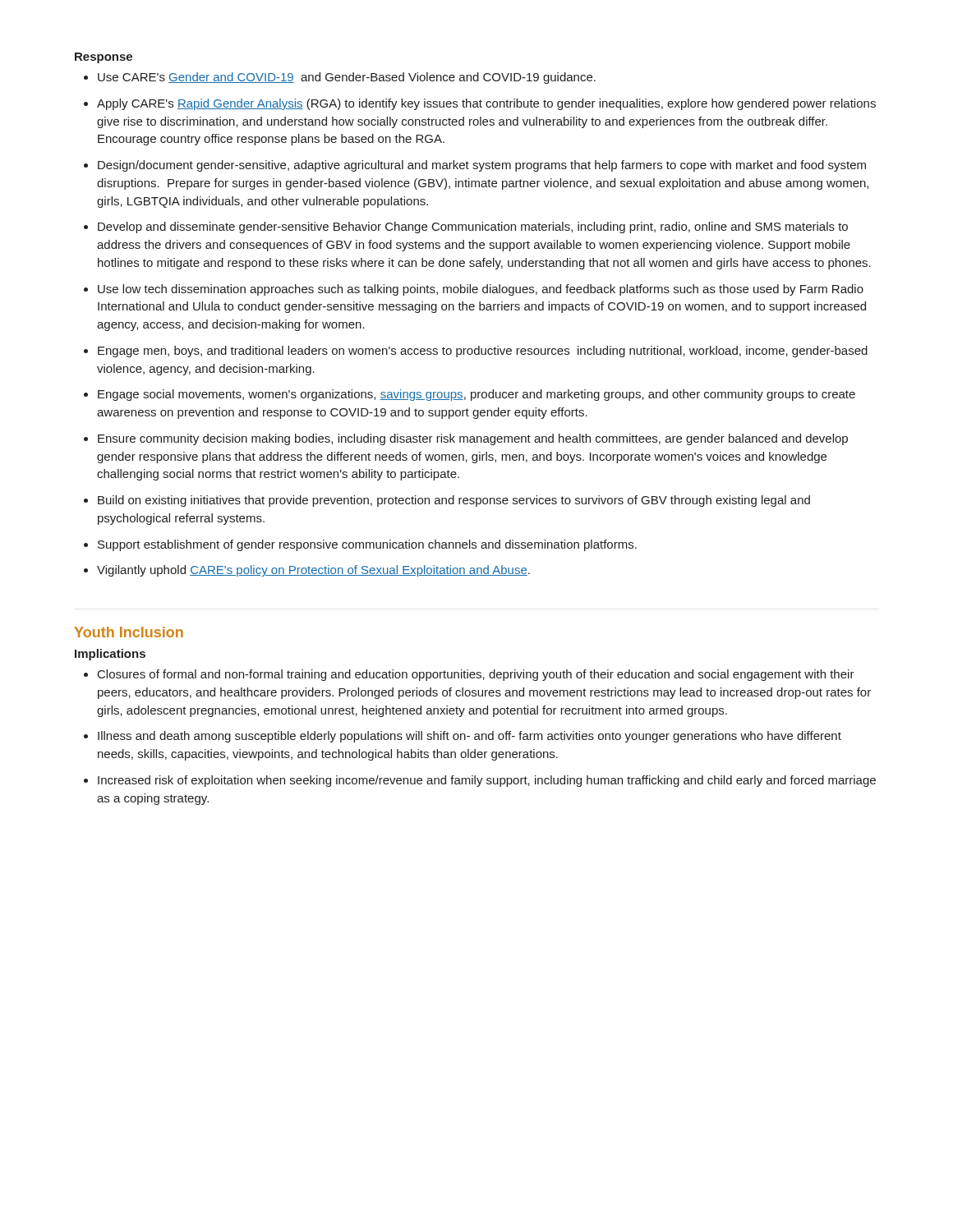
Task: Find the block on this page that starts "Illness and death among"
Action: point(469,745)
